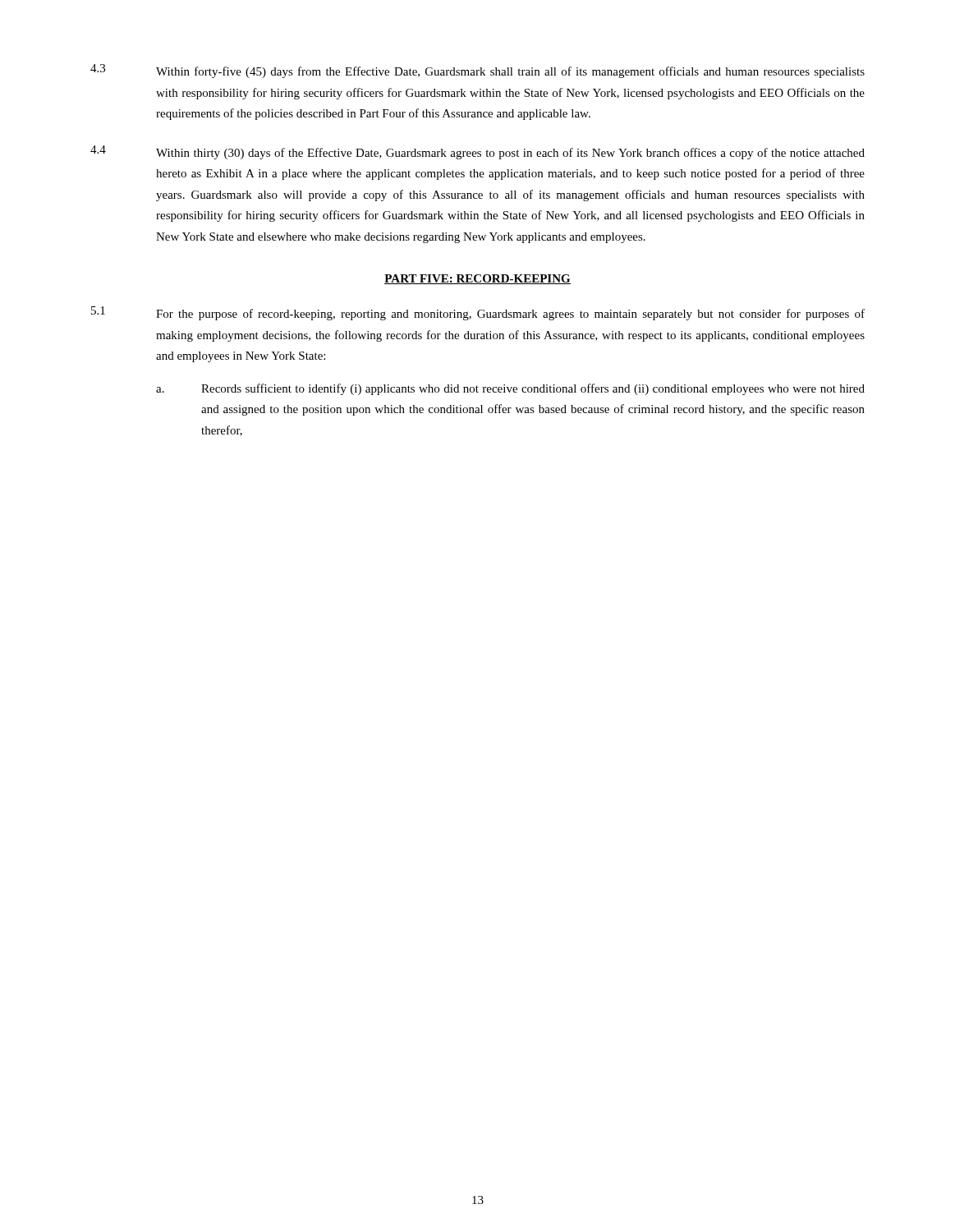Locate the block of text that opens with "4.3 Within forty-five (45) days from"
955x1232 pixels.
click(x=478, y=93)
